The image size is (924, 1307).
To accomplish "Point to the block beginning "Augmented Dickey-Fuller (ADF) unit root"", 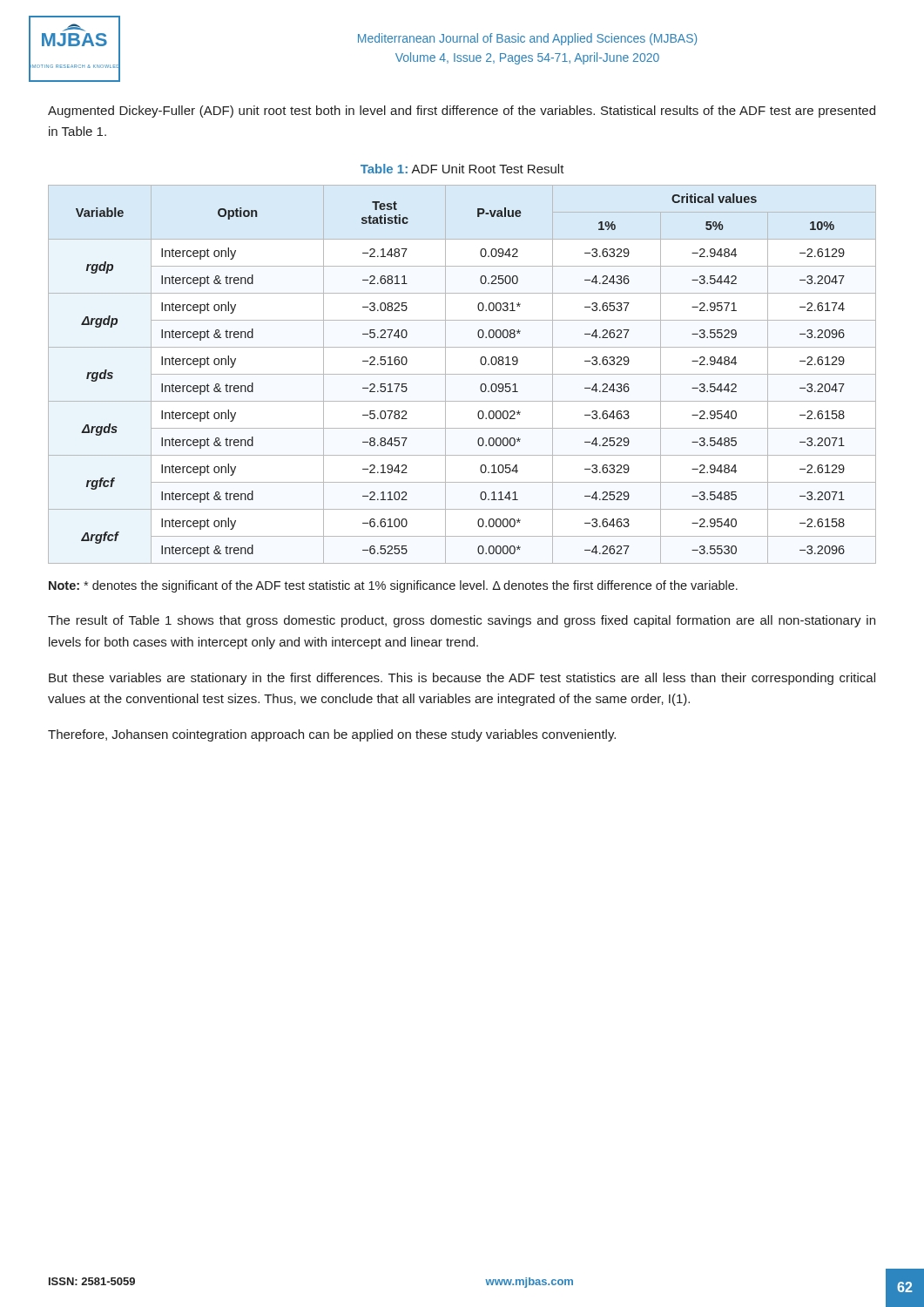I will [x=462, y=121].
